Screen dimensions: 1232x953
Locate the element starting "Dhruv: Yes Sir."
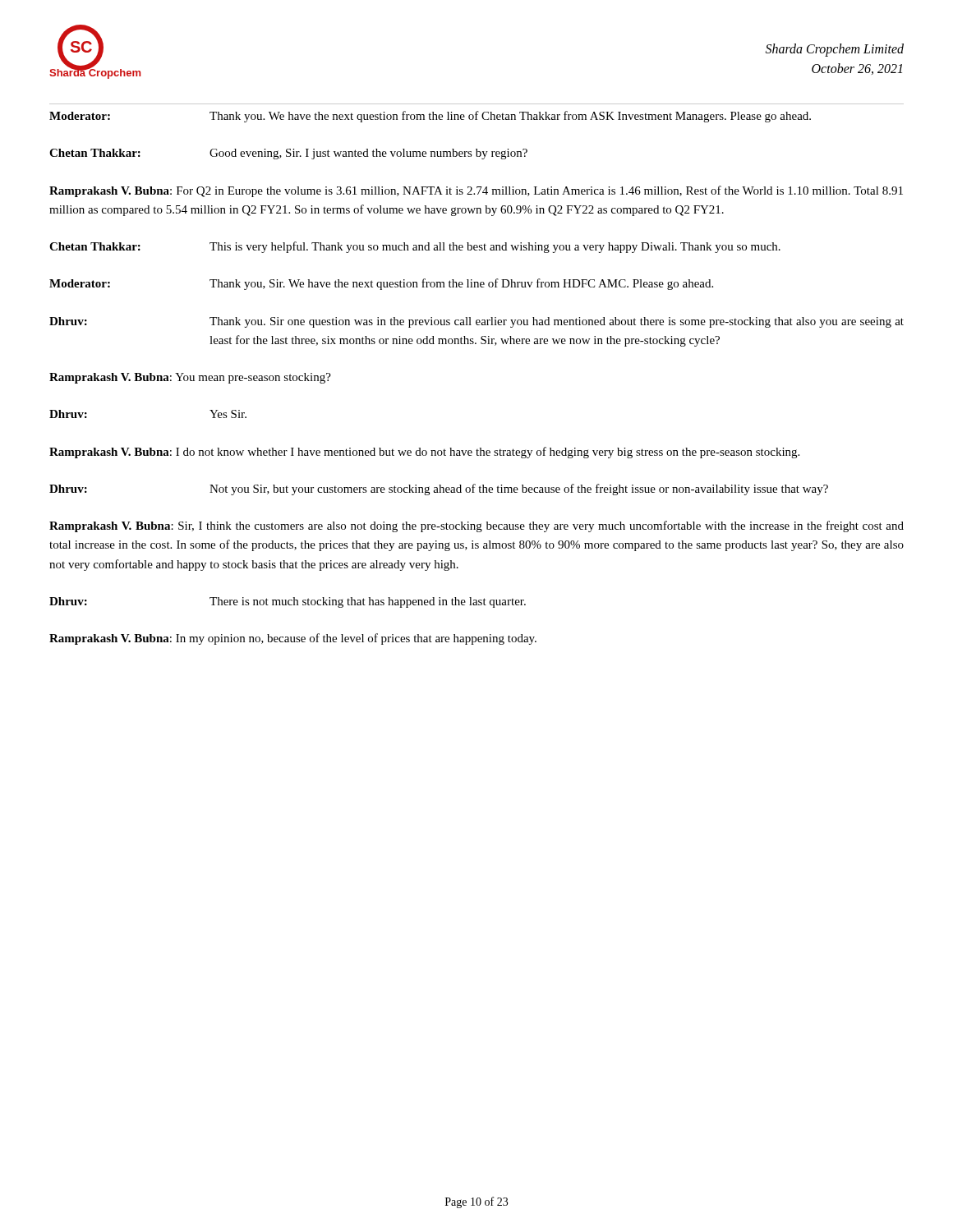pyautogui.click(x=62, y=414)
